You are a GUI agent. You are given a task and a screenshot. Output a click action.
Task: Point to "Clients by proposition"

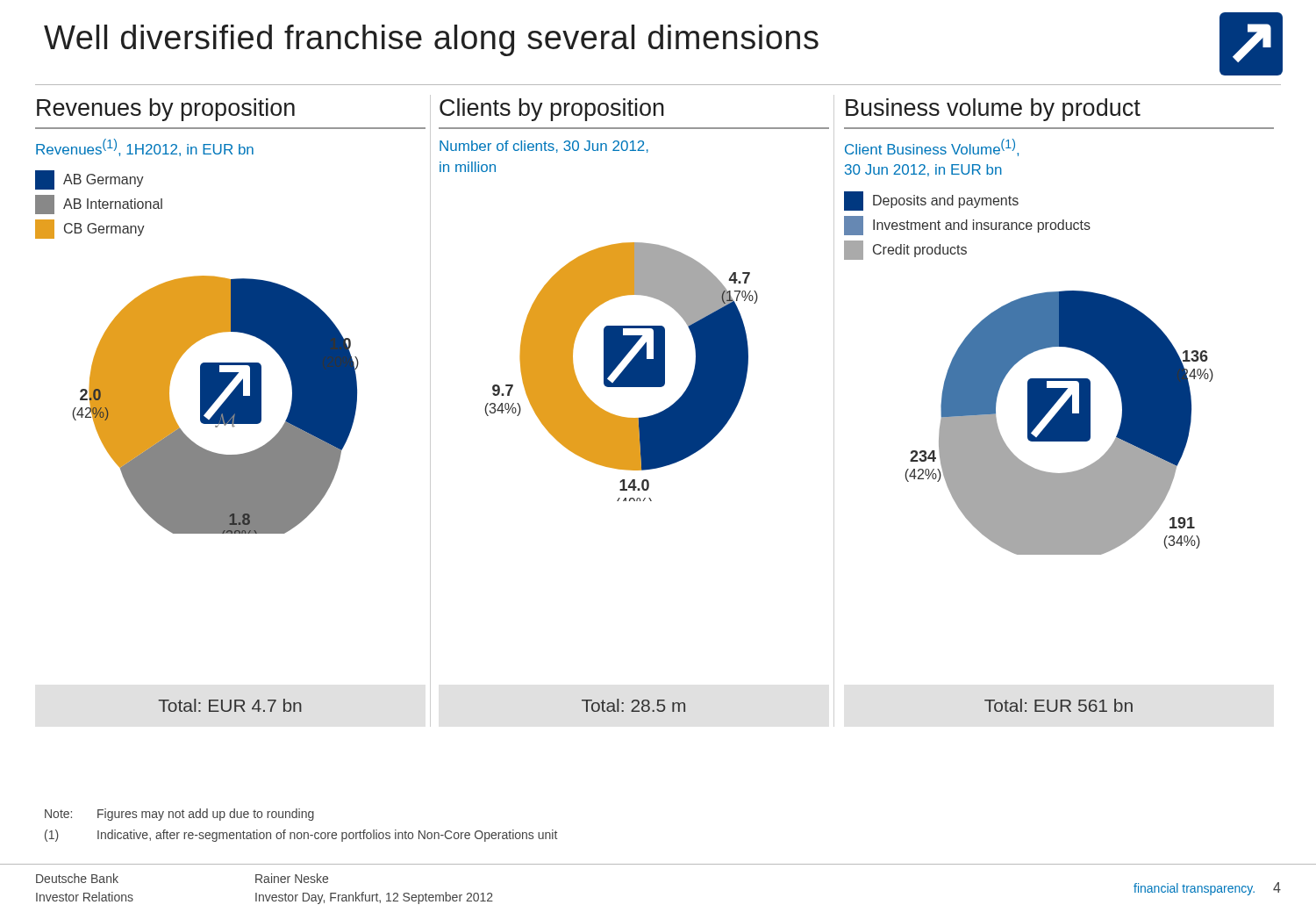[552, 108]
